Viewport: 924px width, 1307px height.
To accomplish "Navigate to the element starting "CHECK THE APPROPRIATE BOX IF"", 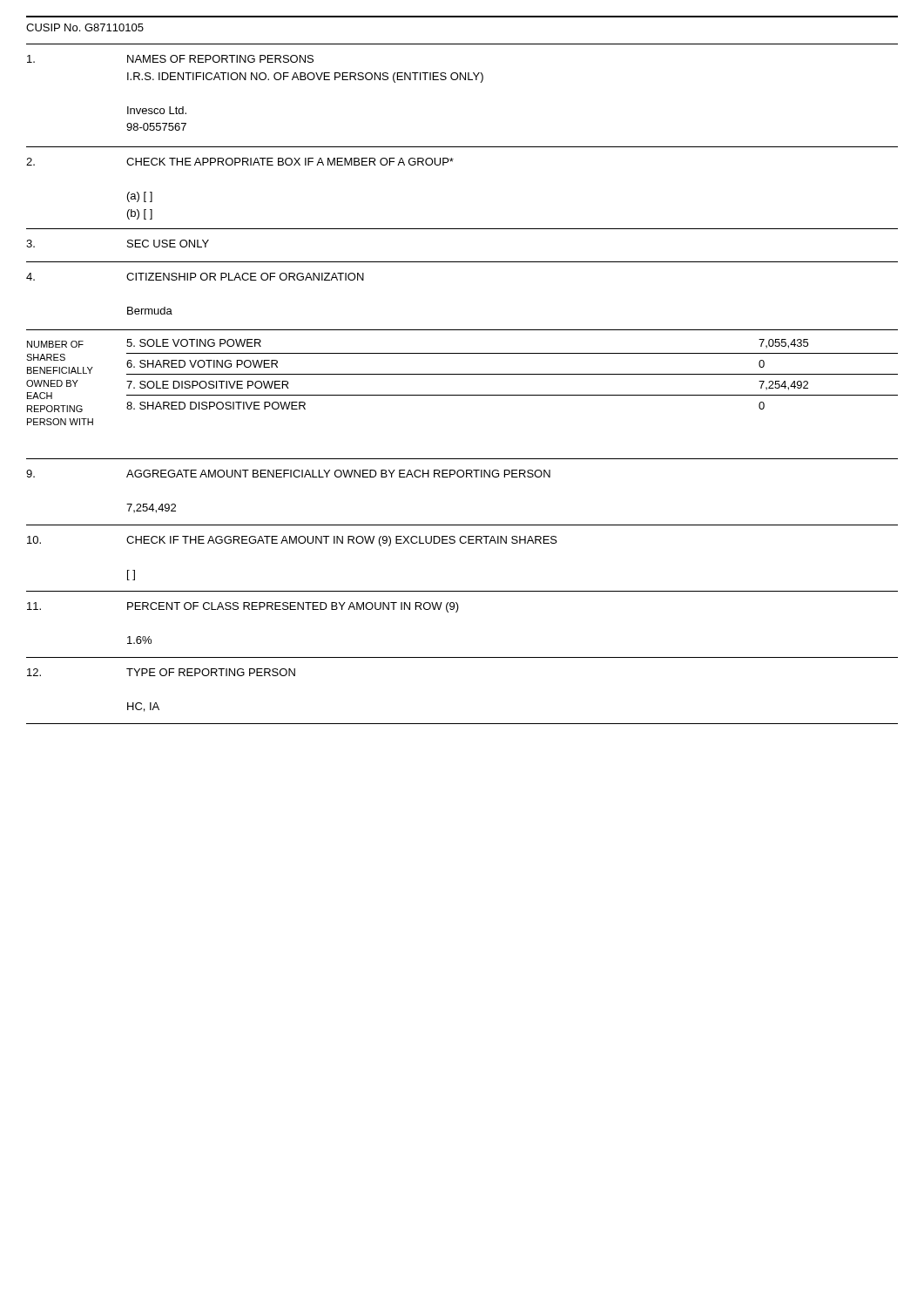I will click(x=240, y=162).
